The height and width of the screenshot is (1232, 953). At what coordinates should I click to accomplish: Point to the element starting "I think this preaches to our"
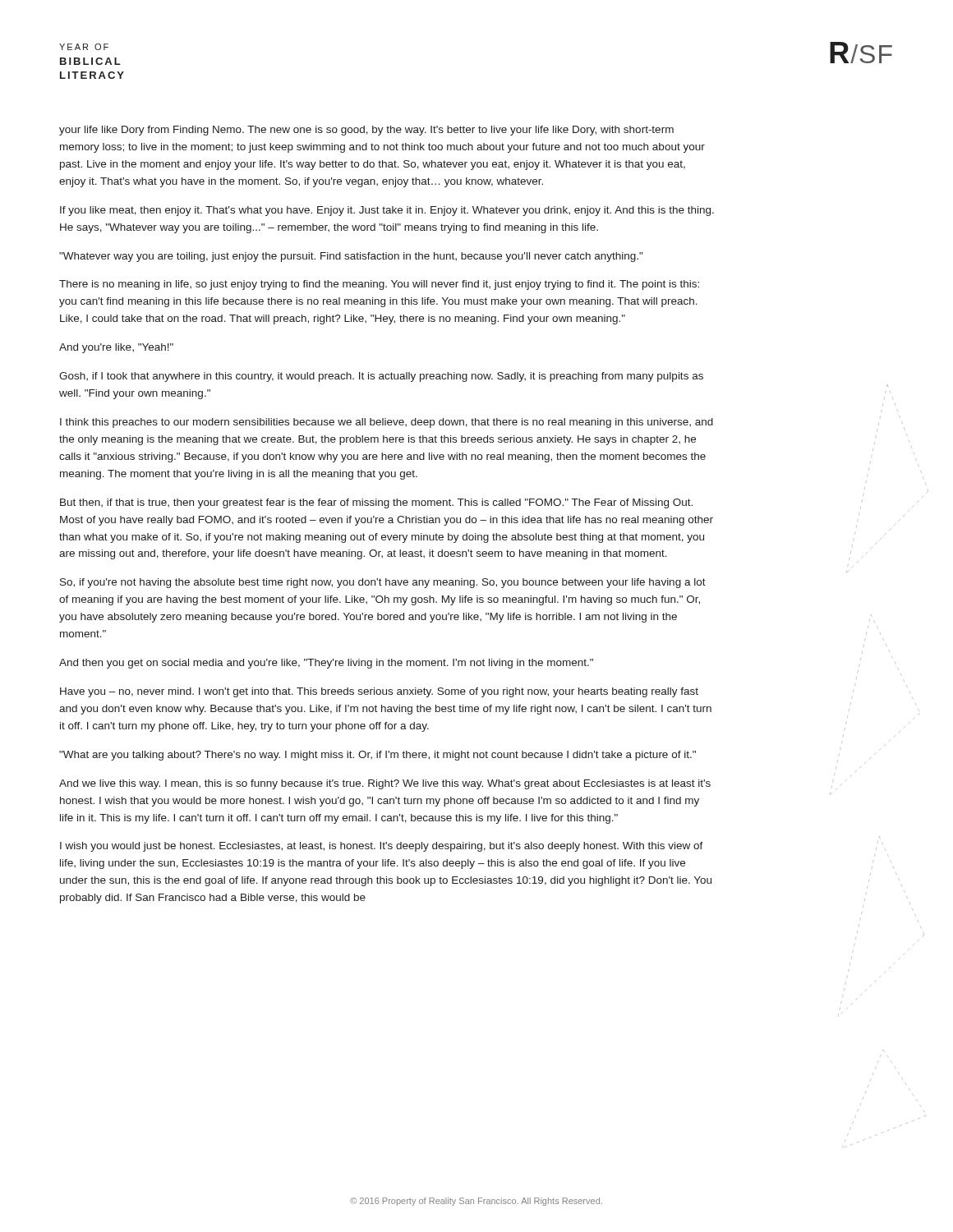pos(387,448)
